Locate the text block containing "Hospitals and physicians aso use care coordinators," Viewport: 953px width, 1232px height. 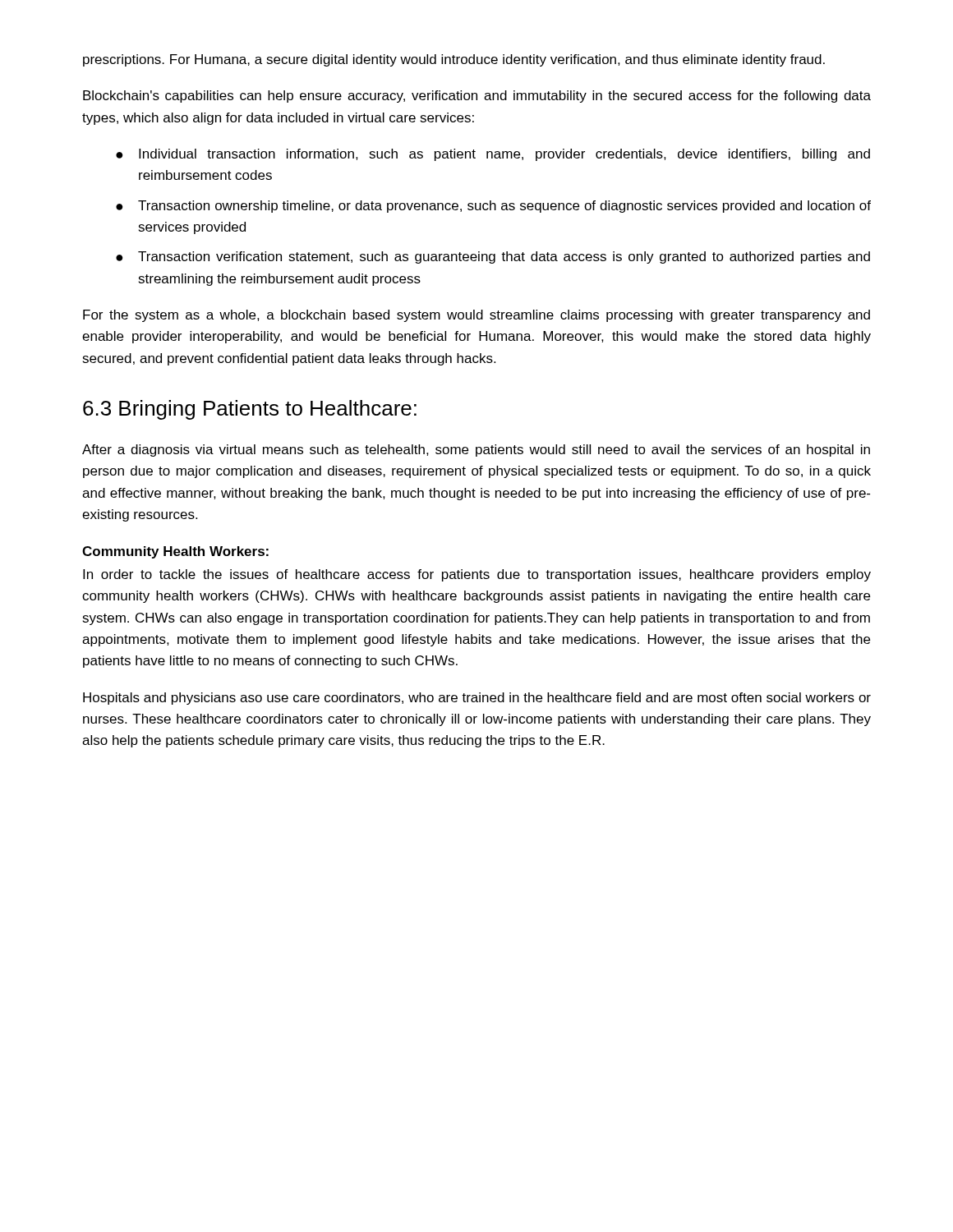coord(476,719)
